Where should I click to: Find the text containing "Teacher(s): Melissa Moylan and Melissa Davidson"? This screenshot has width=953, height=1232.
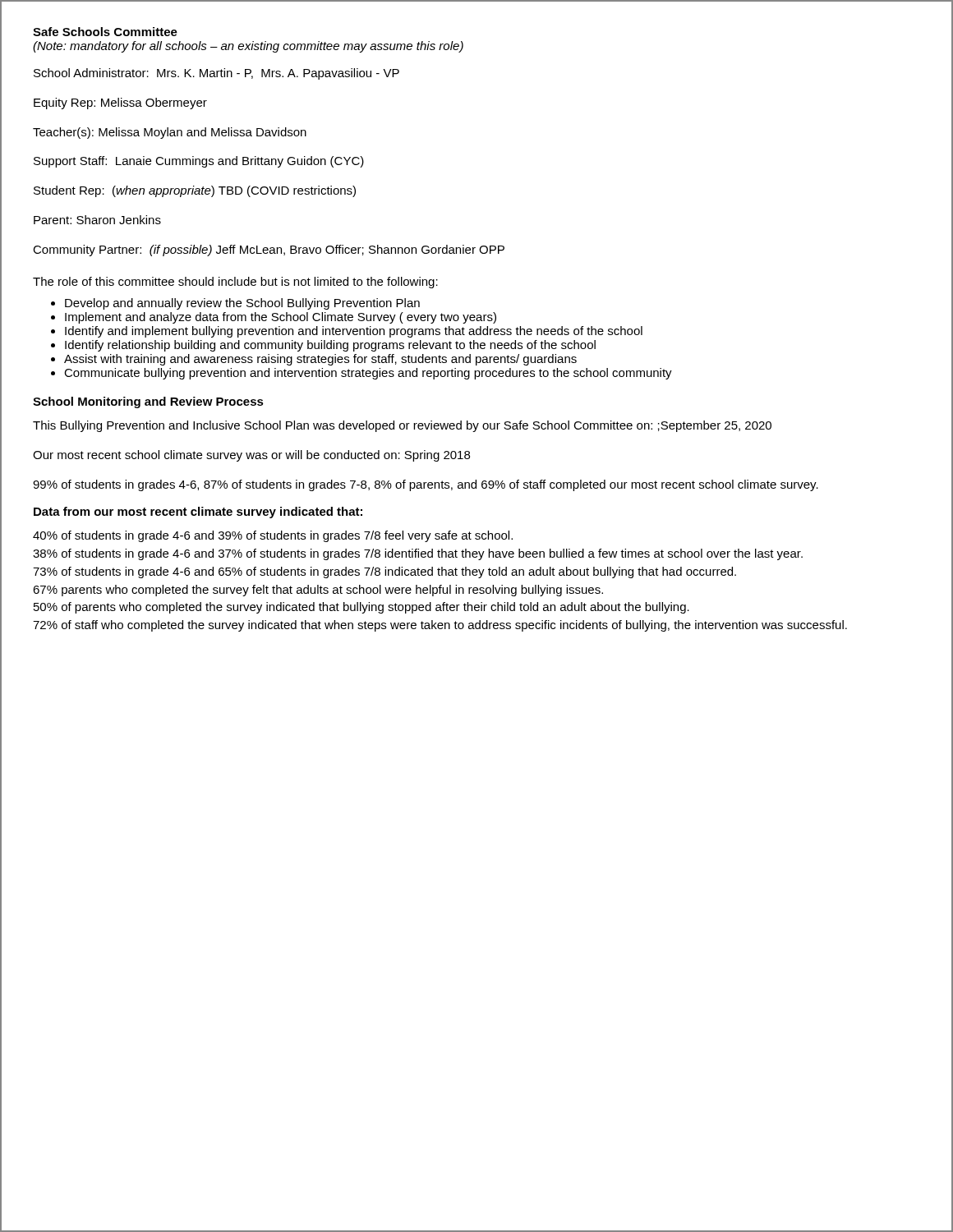click(170, 131)
